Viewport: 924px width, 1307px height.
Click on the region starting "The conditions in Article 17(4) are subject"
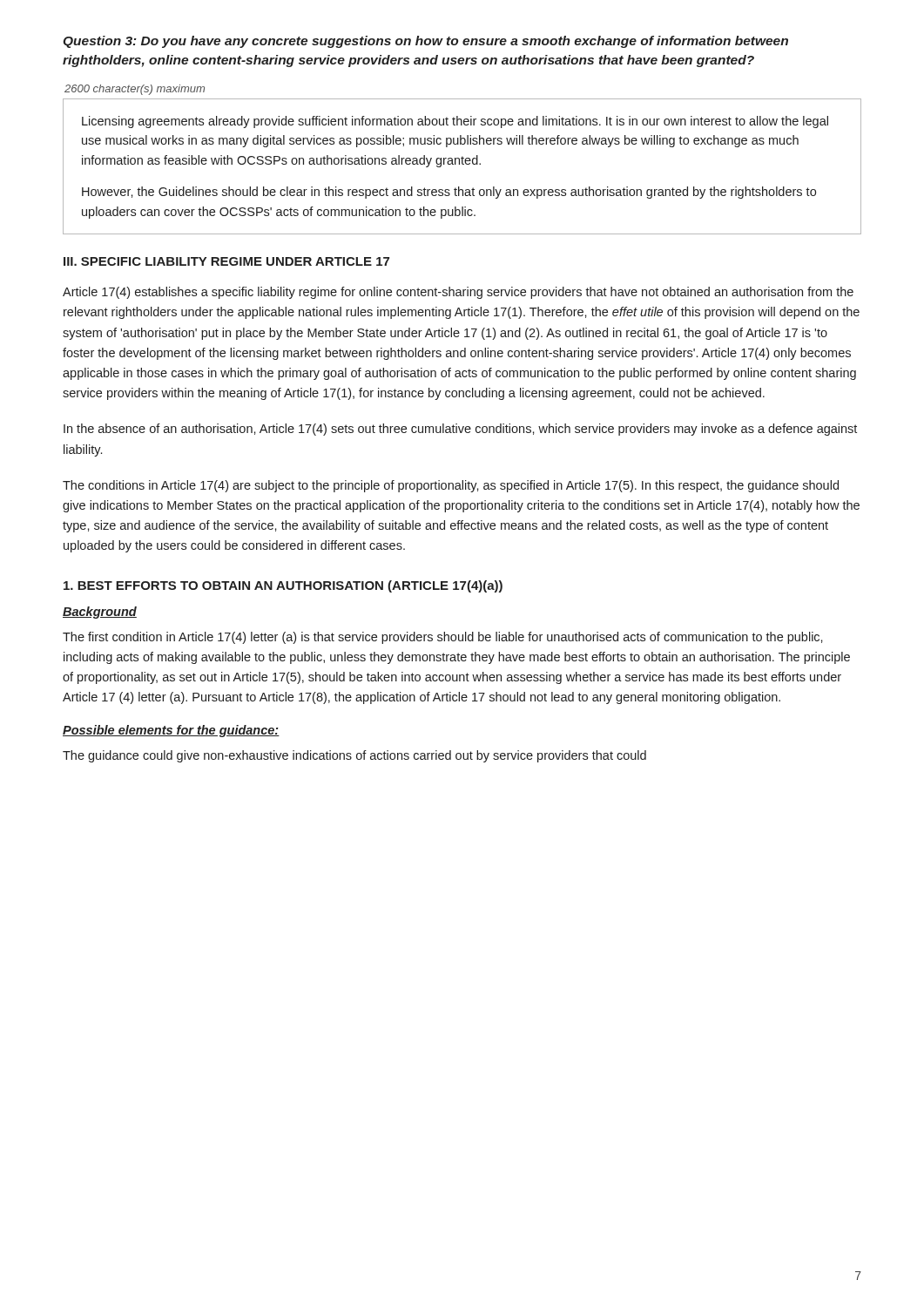[462, 516]
